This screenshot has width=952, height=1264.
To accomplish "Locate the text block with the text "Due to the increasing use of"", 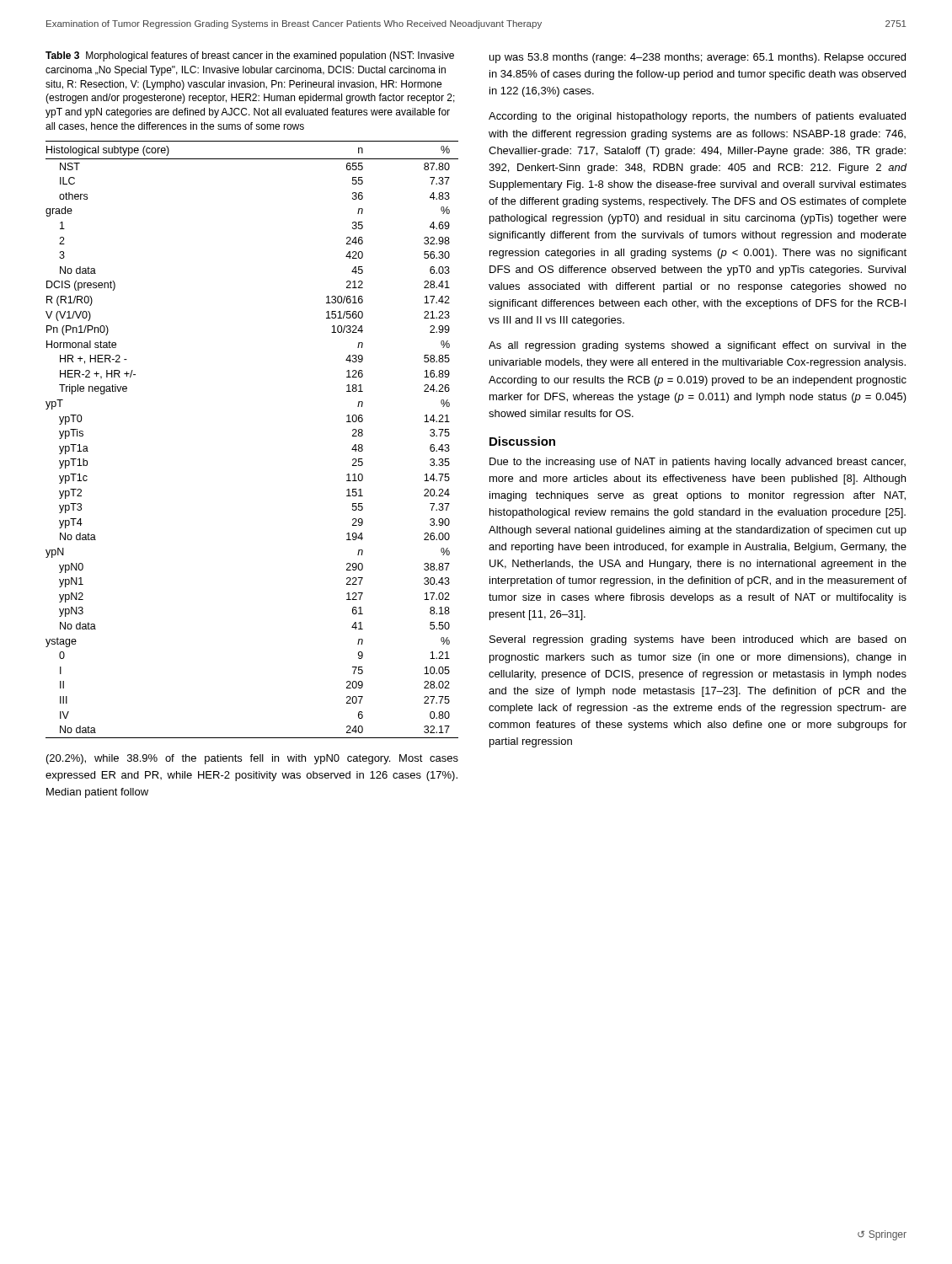I will click(x=698, y=538).
